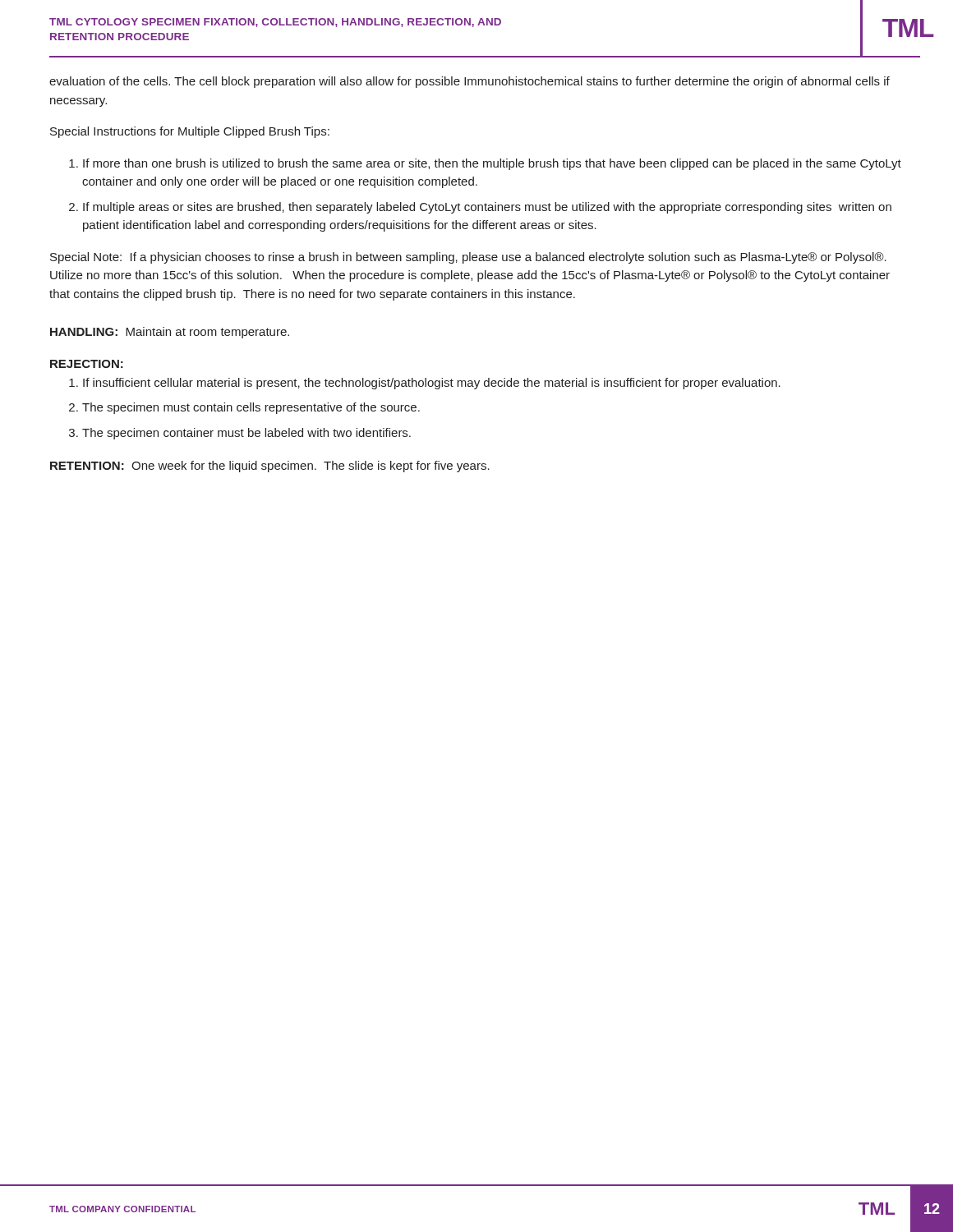Find the block on this page that starts "RETENTION: One week for the"
The image size is (953, 1232).
pyautogui.click(x=270, y=465)
